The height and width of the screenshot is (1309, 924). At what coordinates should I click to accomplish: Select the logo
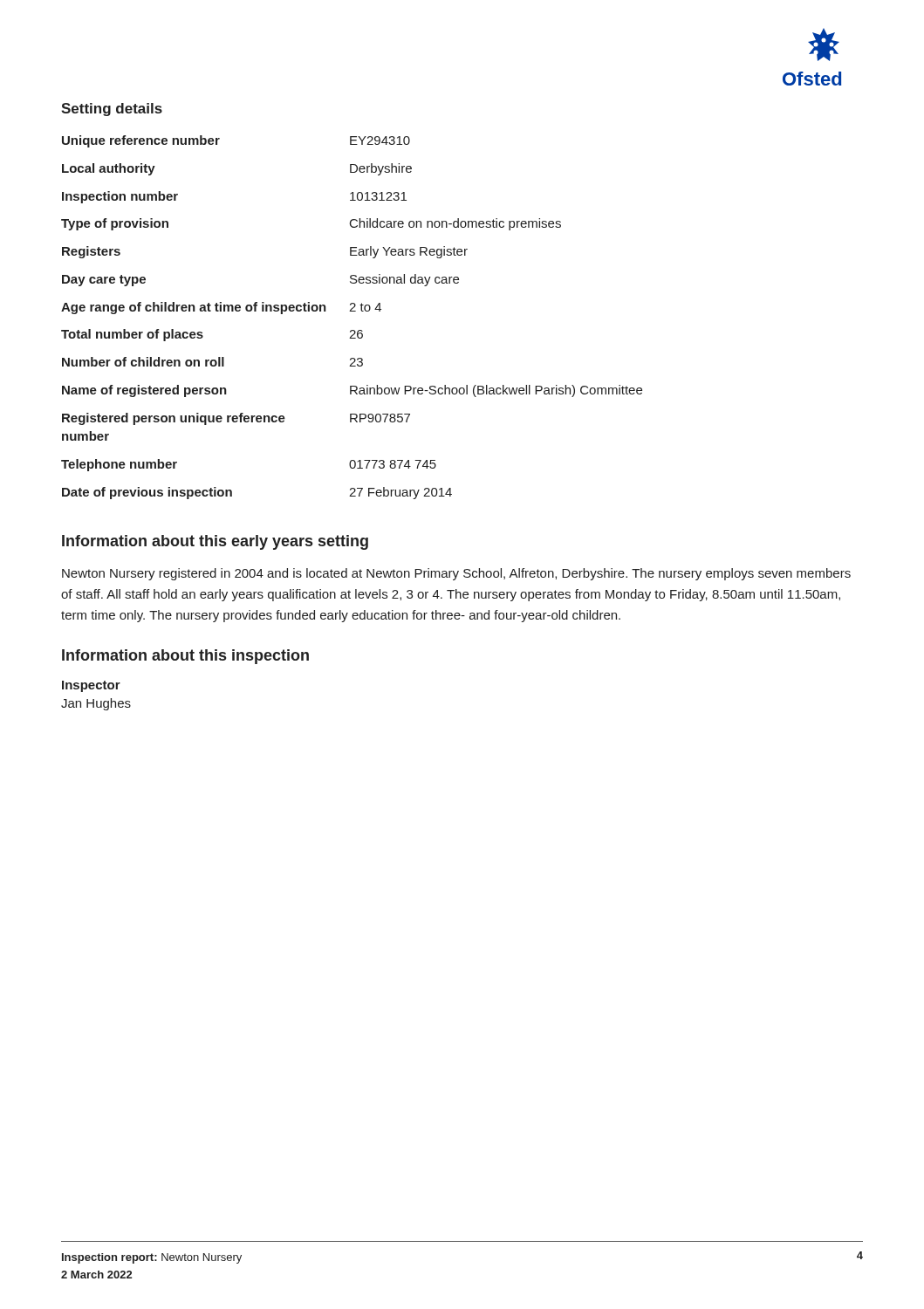pyautogui.click(x=828, y=60)
